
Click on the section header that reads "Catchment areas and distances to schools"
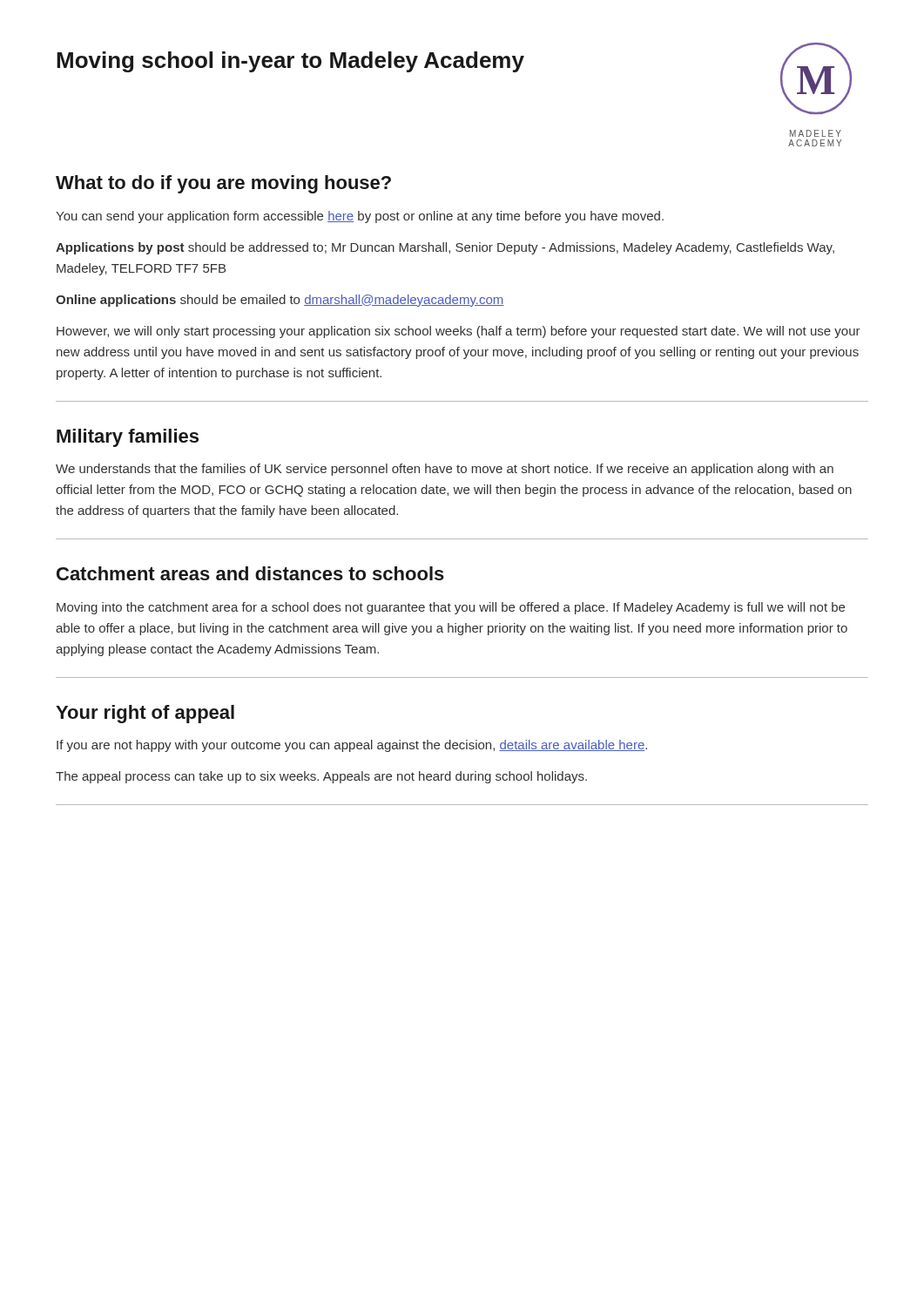tap(250, 574)
